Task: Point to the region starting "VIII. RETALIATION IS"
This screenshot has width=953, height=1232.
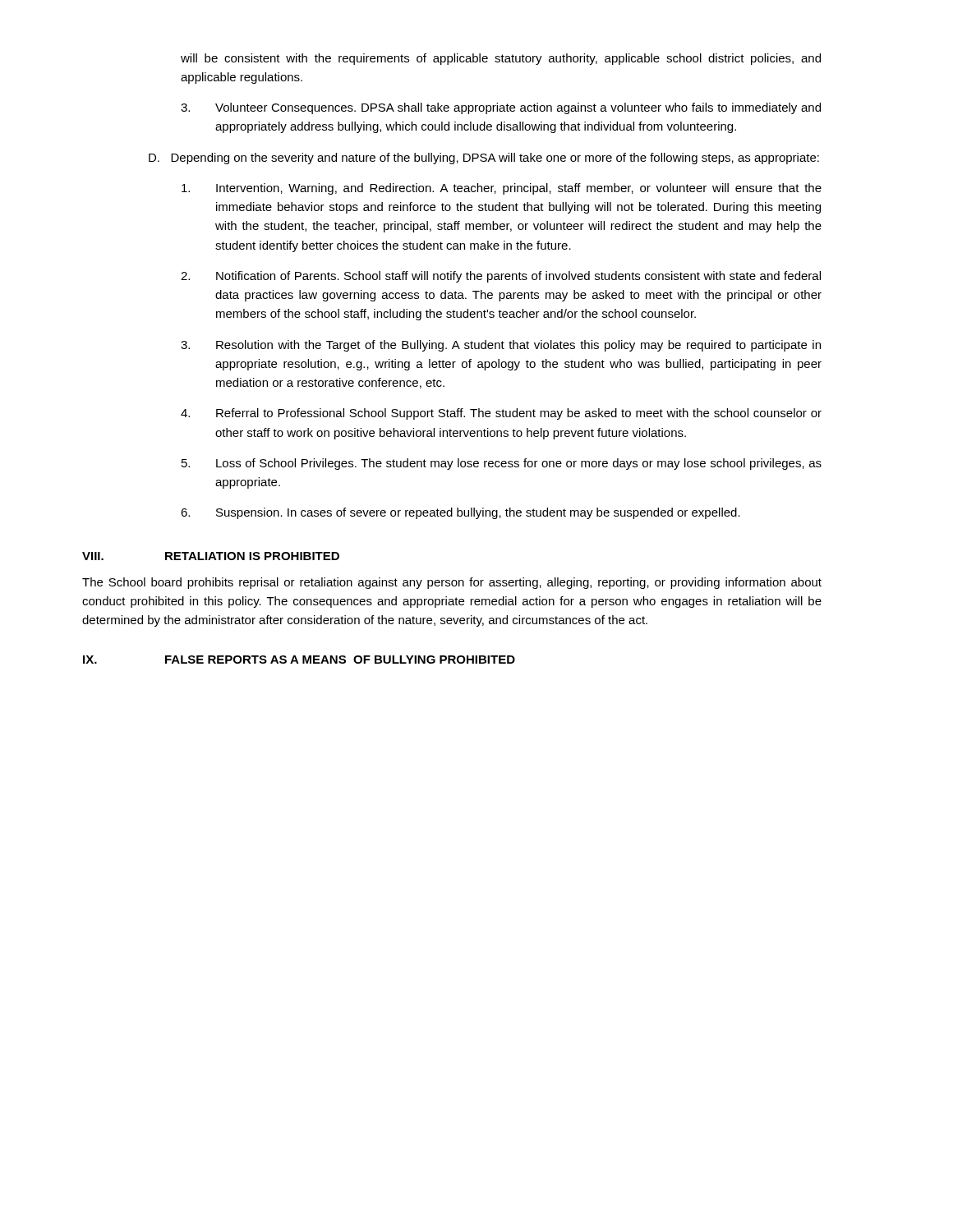Action: (x=211, y=555)
